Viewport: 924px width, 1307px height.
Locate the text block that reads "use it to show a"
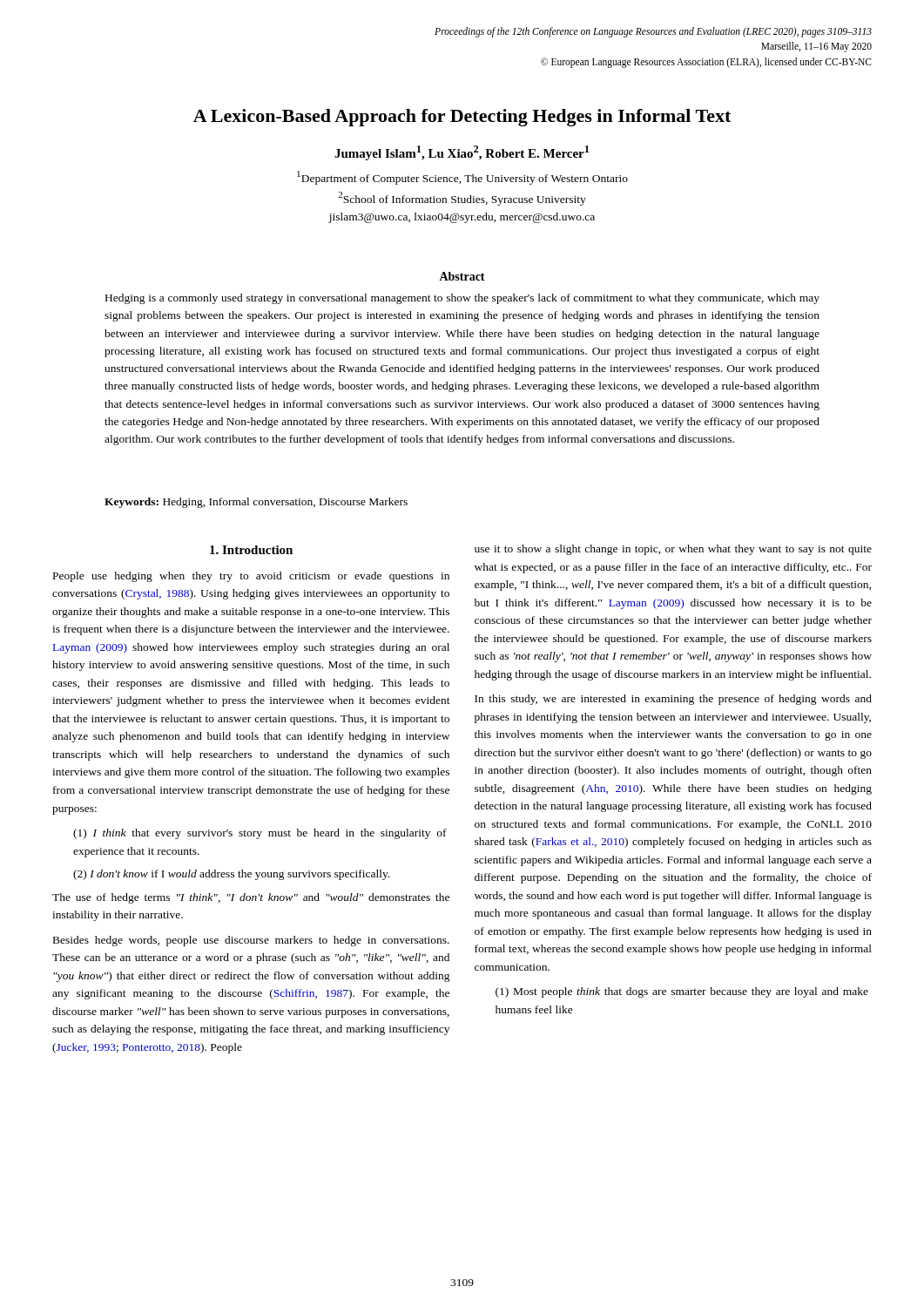click(x=673, y=780)
